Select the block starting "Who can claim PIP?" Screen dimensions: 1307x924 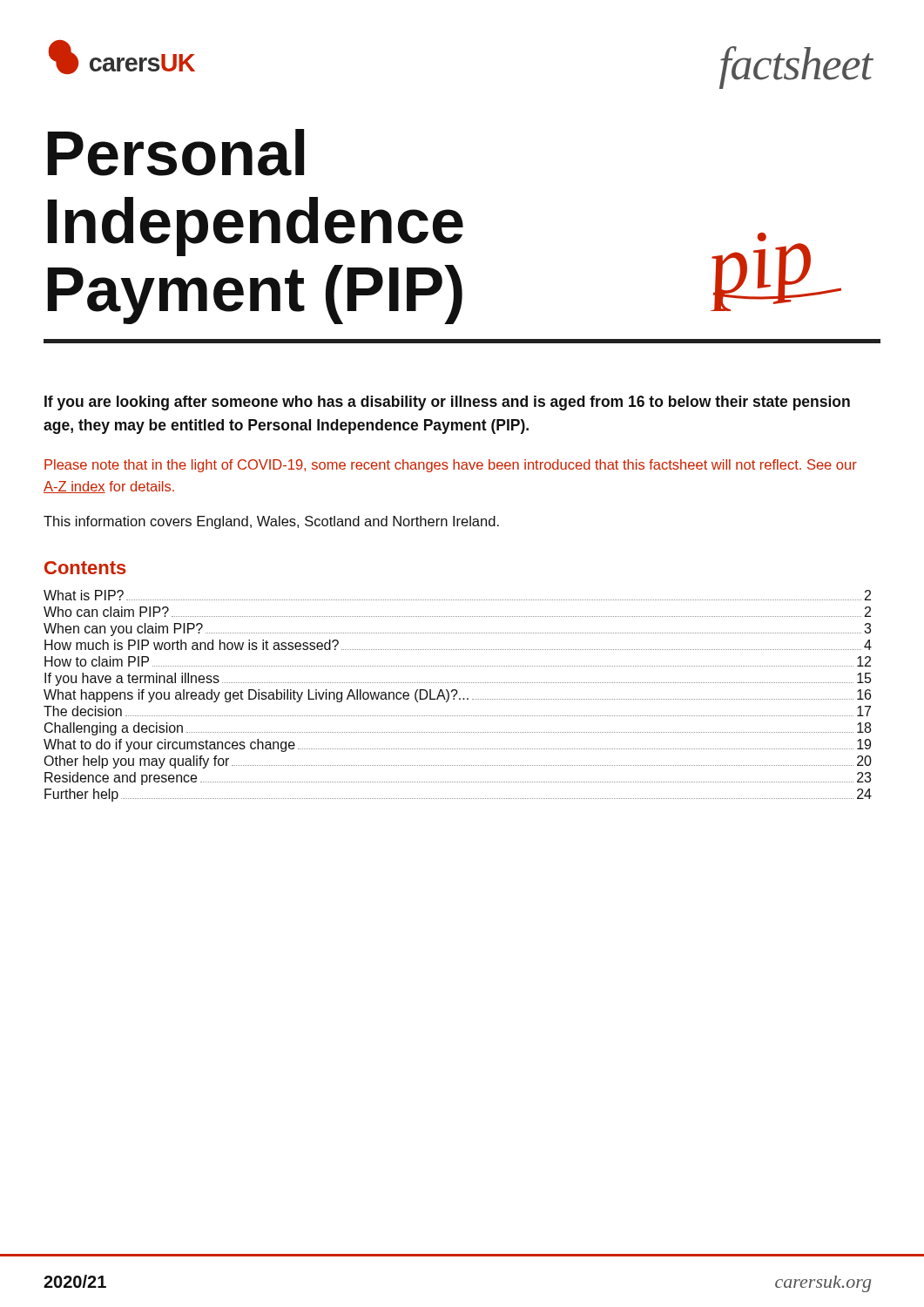point(458,613)
